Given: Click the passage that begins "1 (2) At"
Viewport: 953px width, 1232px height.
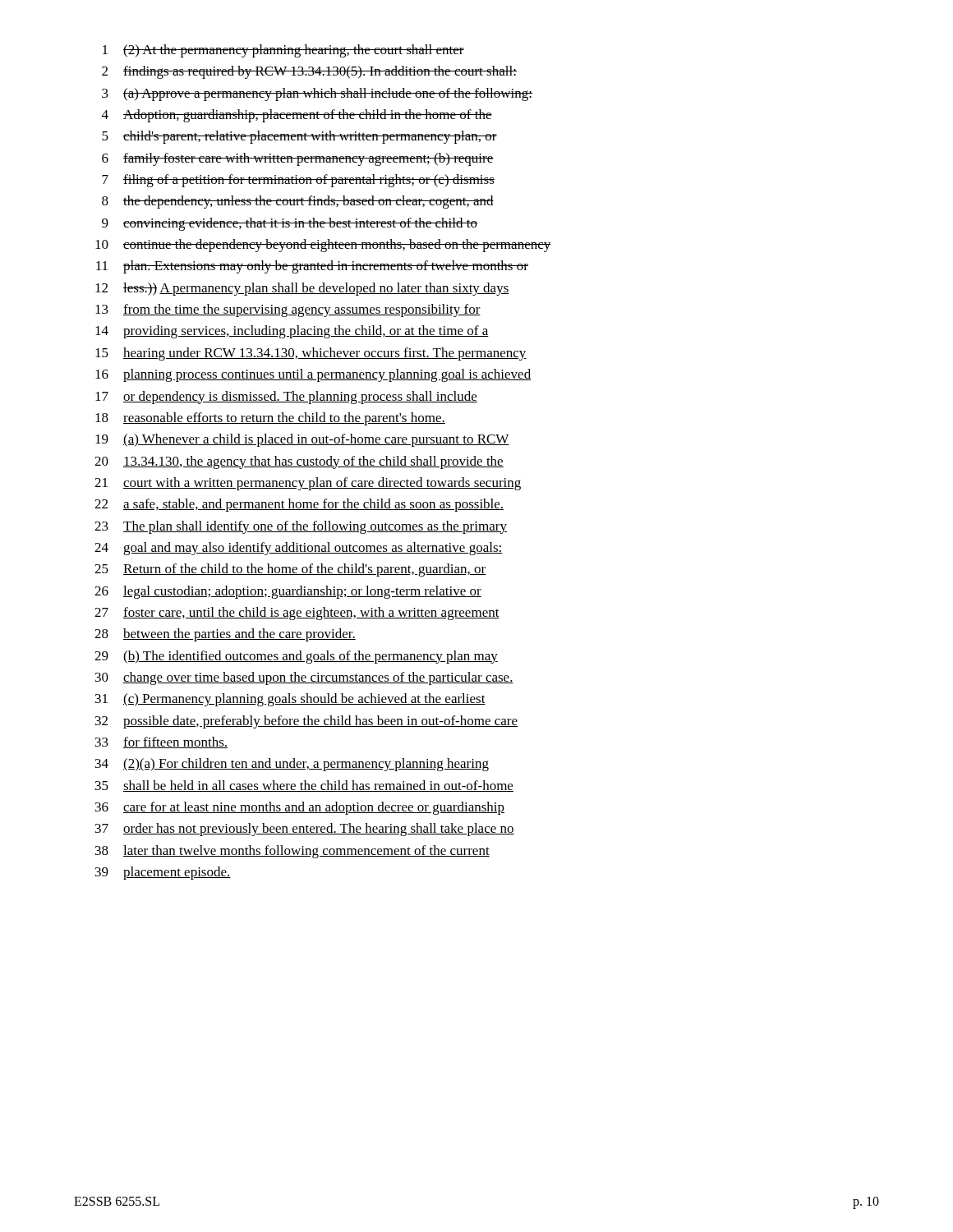Looking at the screenshot, I should [476, 234].
